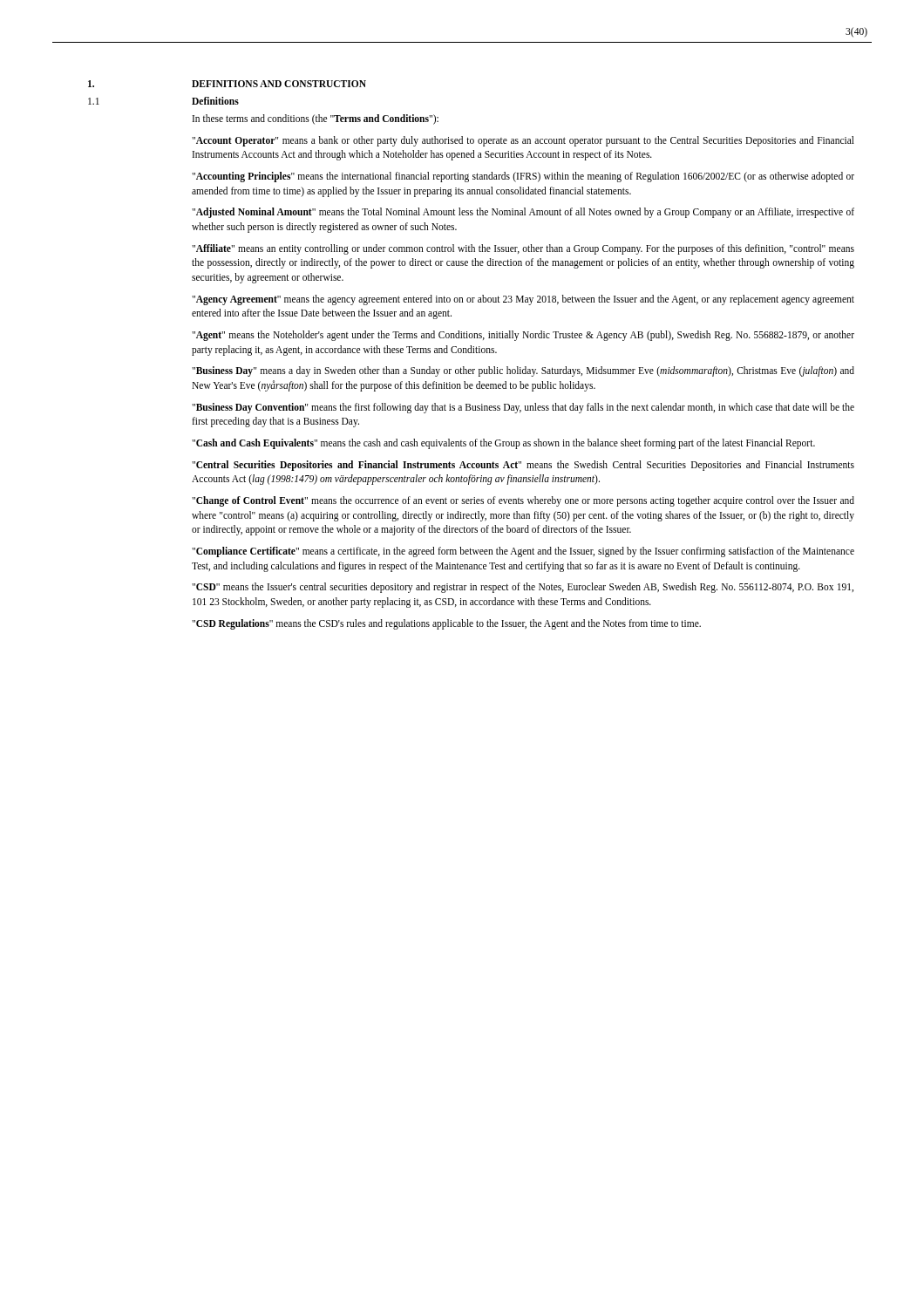Navigate to the text starting "In these terms and conditions (the "Terms"
Viewport: 924px width, 1308px height.
(x=315, y=119)
